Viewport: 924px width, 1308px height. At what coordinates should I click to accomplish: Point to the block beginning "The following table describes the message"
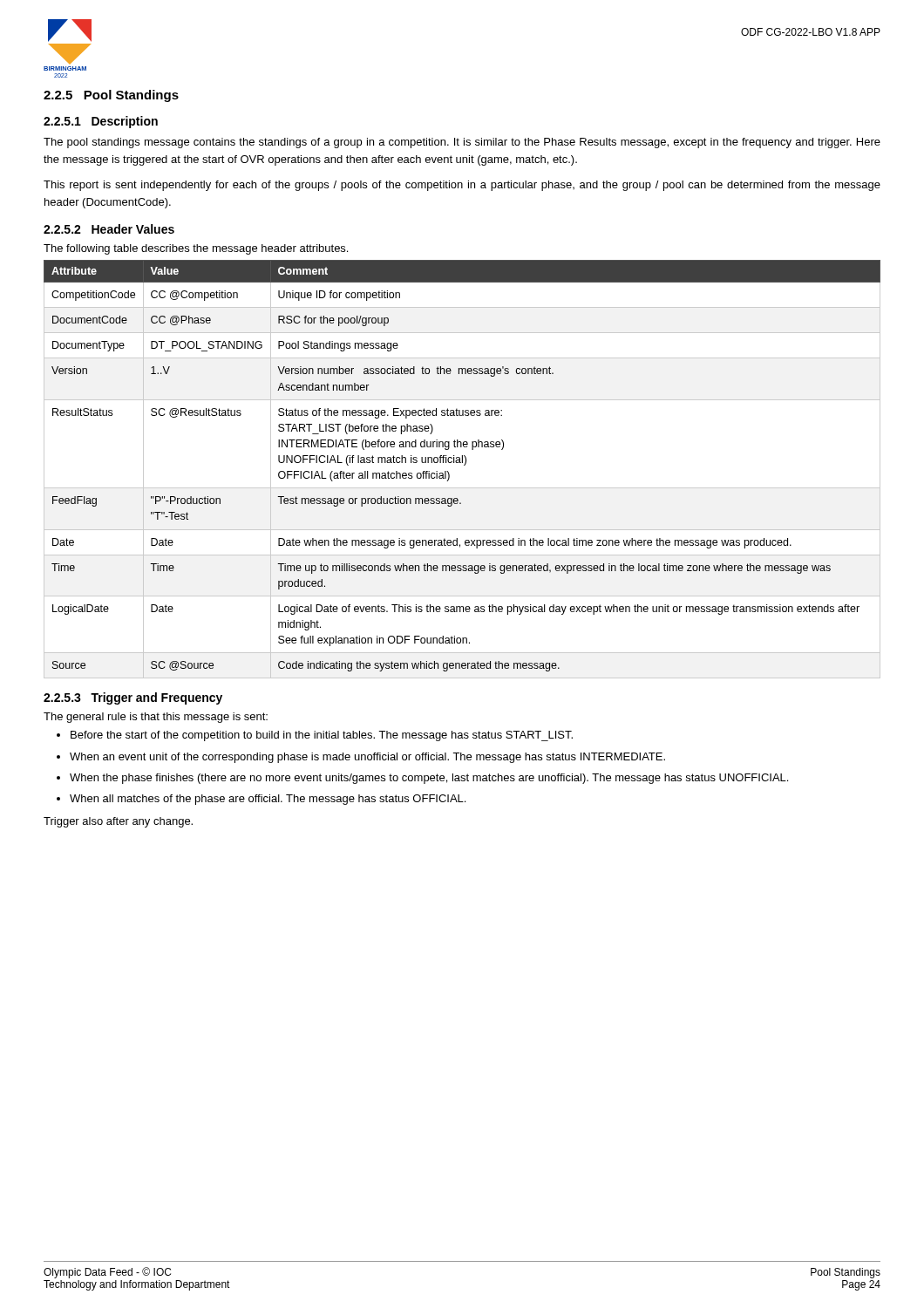(462, 248)
